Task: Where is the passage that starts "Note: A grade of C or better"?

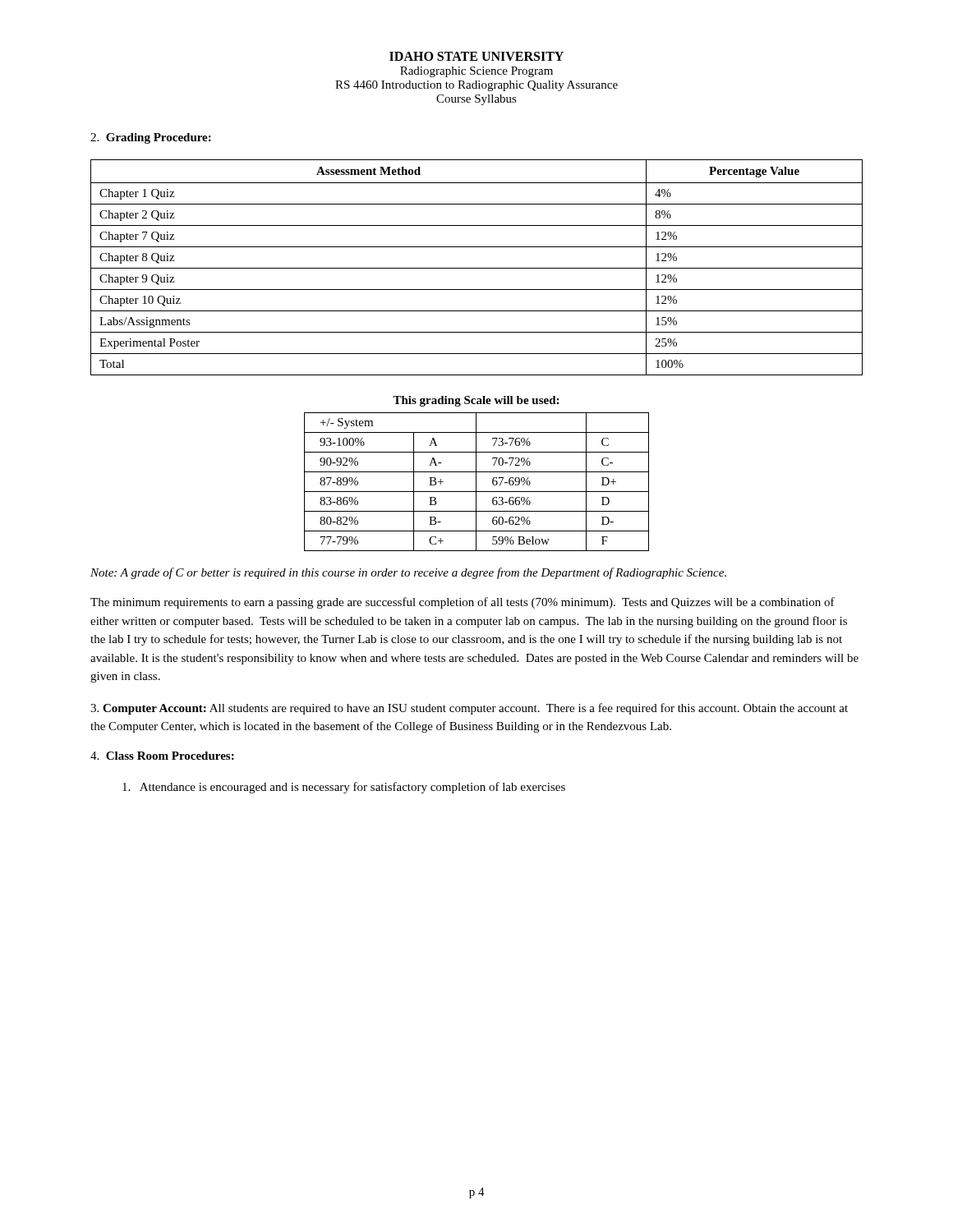Action: click(x=409, y=572)
